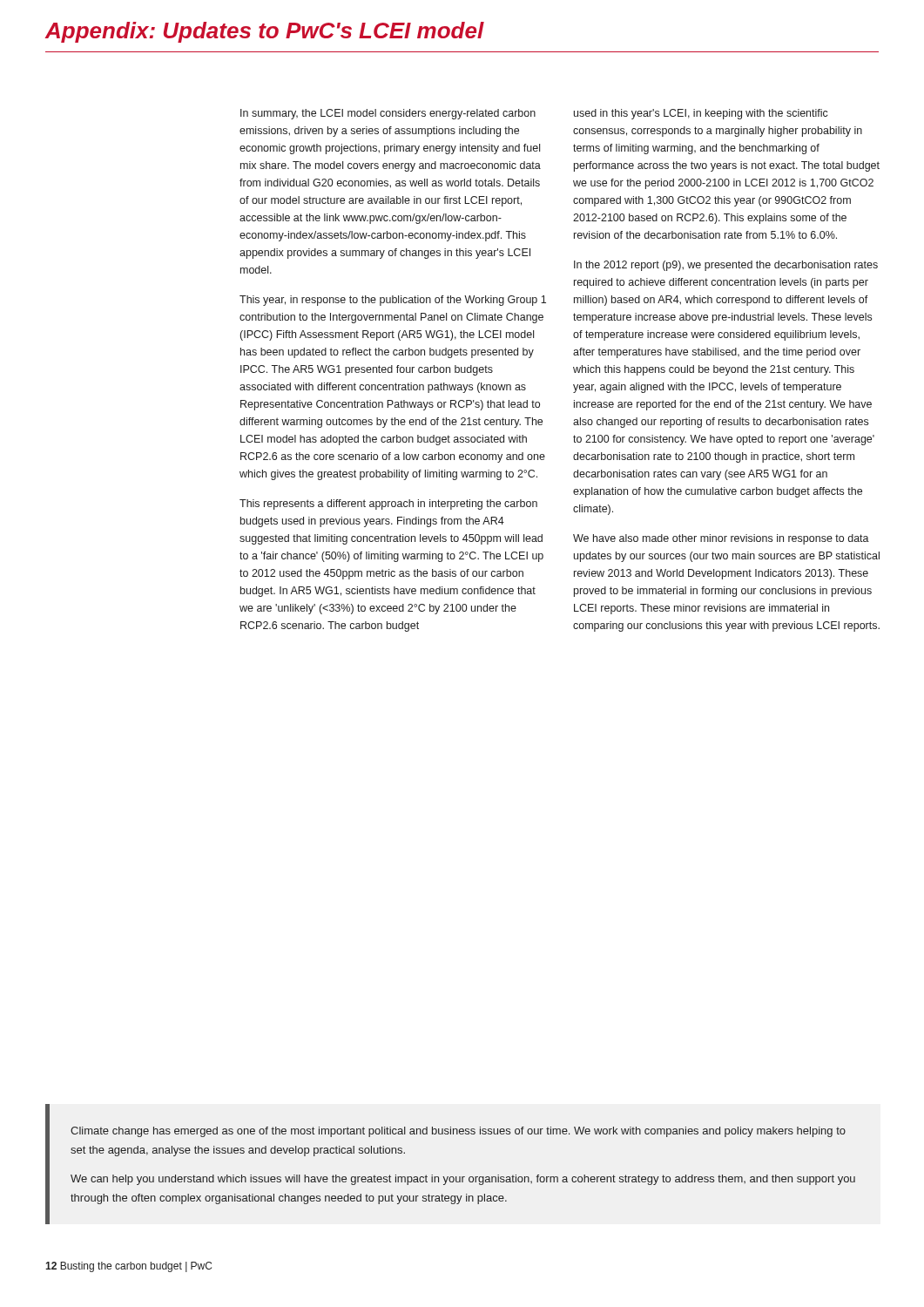Locate the block of text that opens with "Climate change has emerged as one of the"
This screenshot has height=1307, width=924.
[x=458, y=1132]
